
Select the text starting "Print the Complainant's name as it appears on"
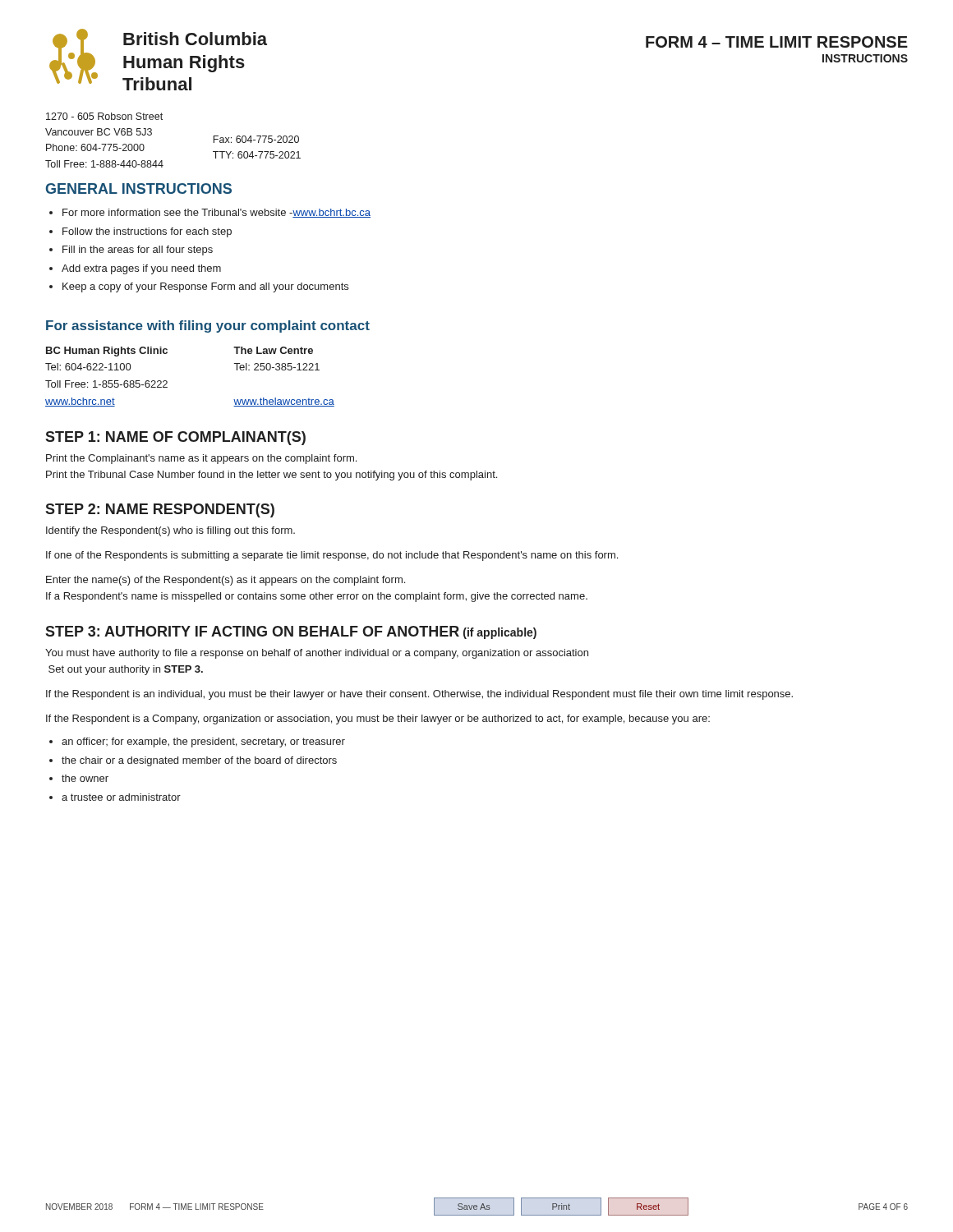coord(272,466)
